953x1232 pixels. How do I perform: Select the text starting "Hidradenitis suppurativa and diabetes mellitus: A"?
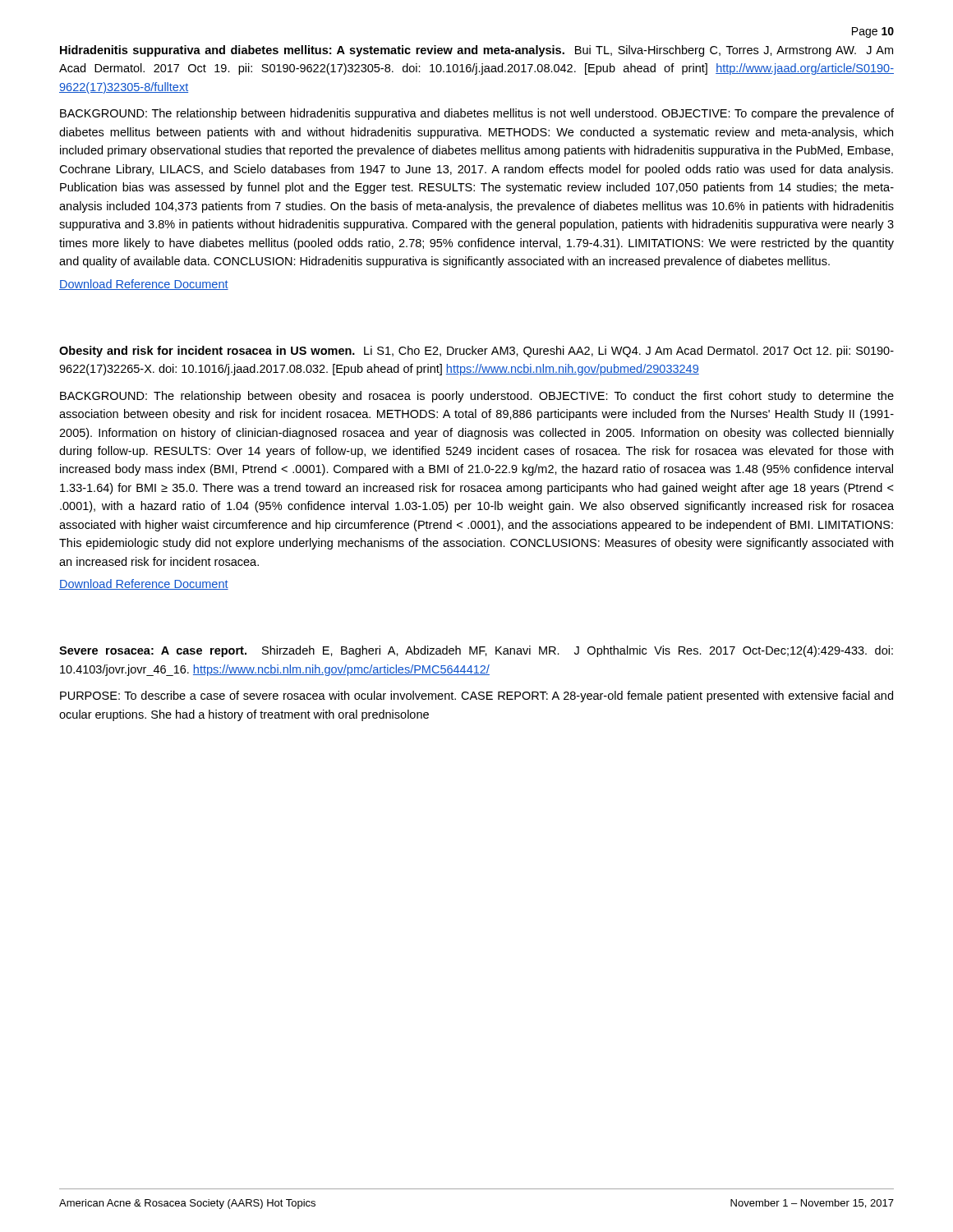[476, 69]
